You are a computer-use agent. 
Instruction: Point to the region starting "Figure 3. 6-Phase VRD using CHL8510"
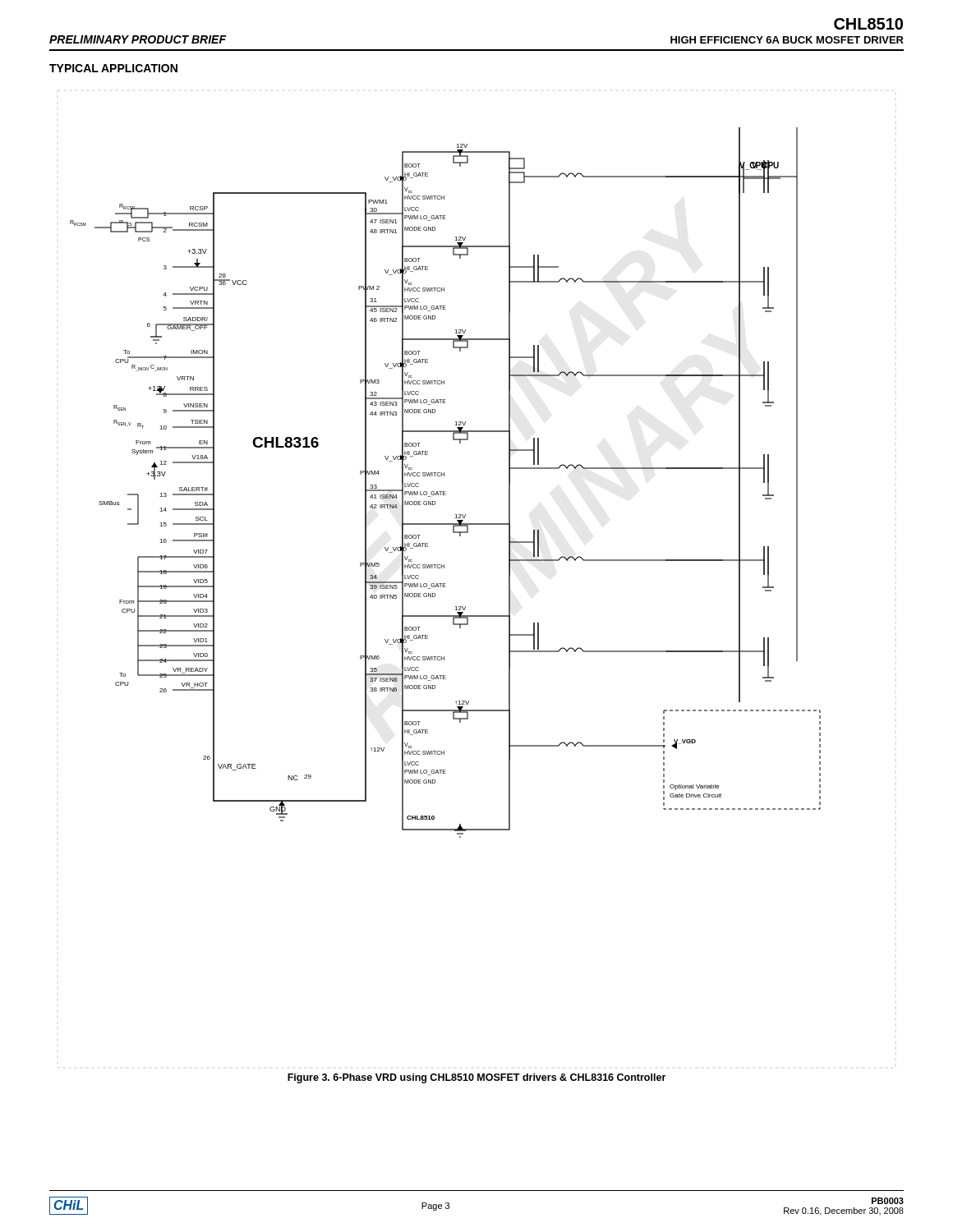coord(476,1078)
